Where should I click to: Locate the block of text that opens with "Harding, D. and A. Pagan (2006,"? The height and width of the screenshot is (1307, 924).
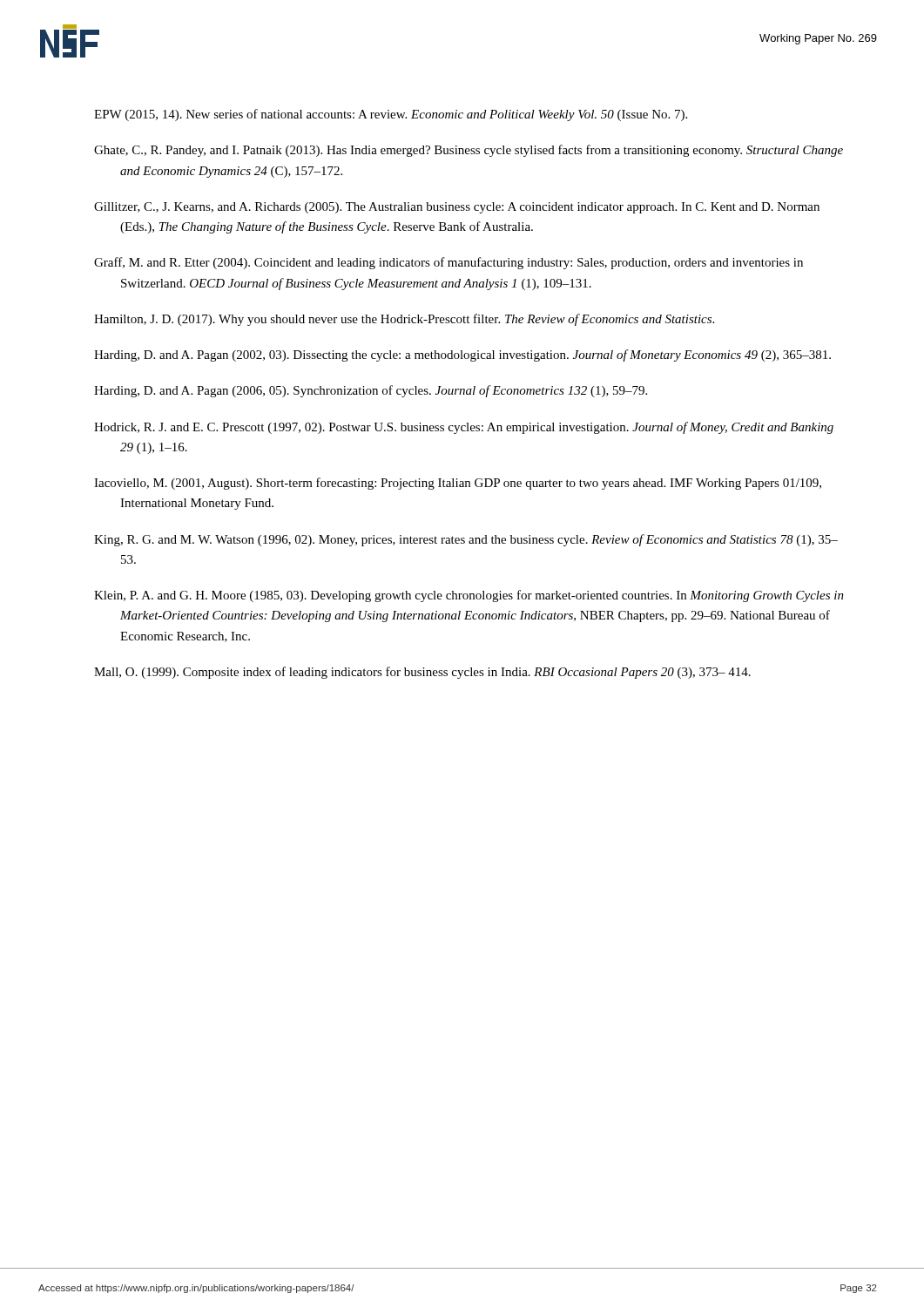(x=371, y=391)
